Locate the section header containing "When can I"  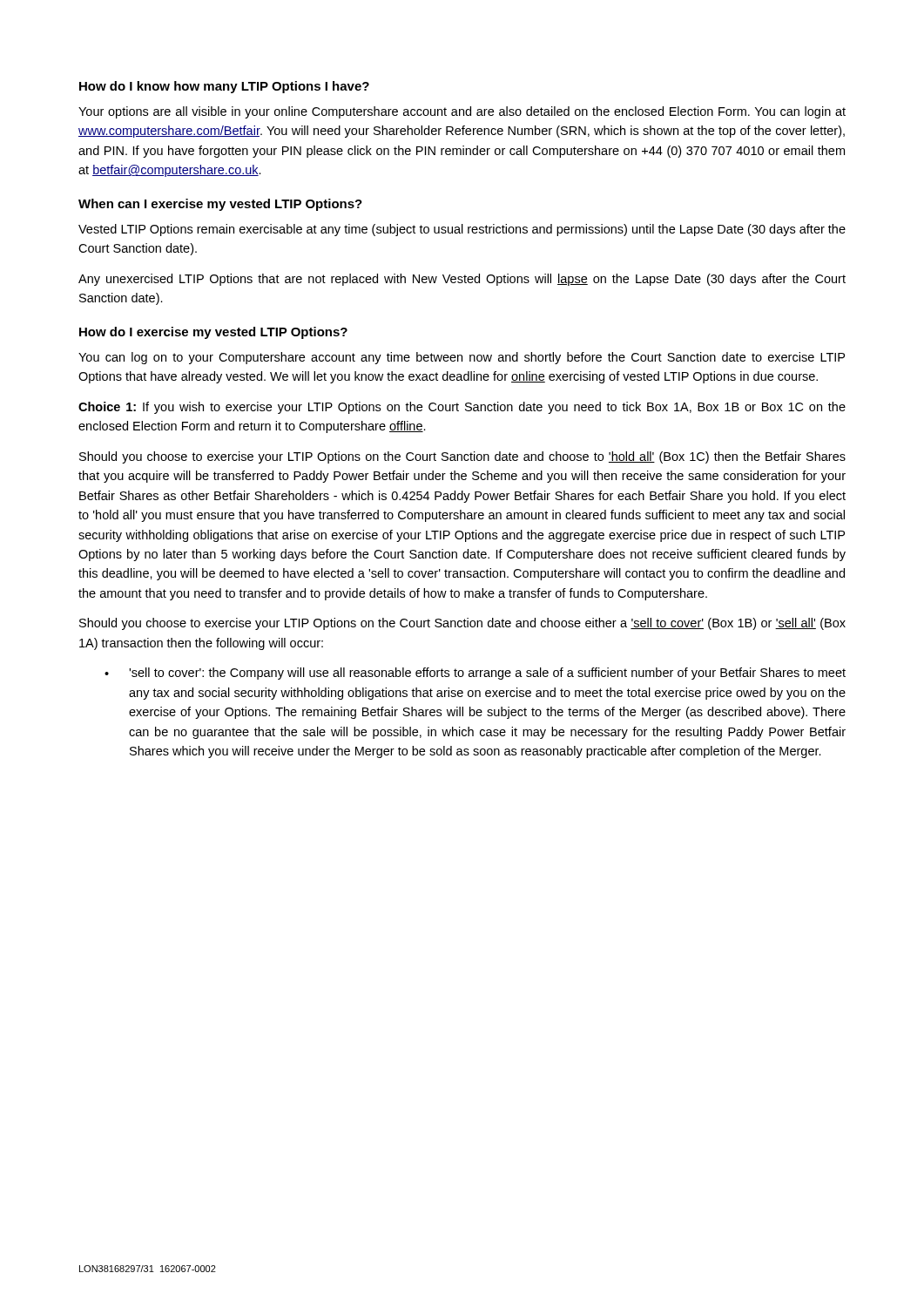[220, 203]
